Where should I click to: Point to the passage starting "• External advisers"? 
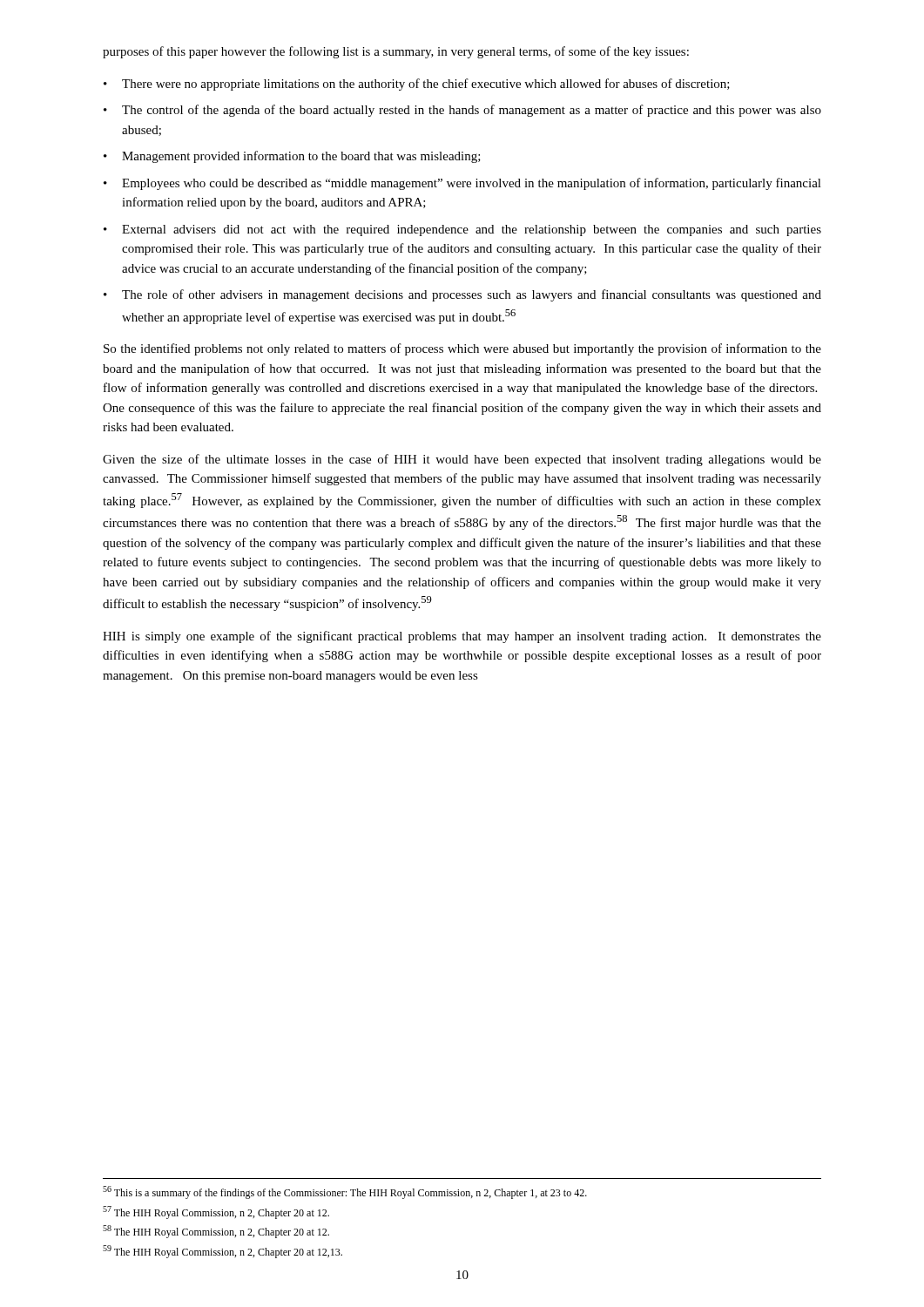point(462,249)
